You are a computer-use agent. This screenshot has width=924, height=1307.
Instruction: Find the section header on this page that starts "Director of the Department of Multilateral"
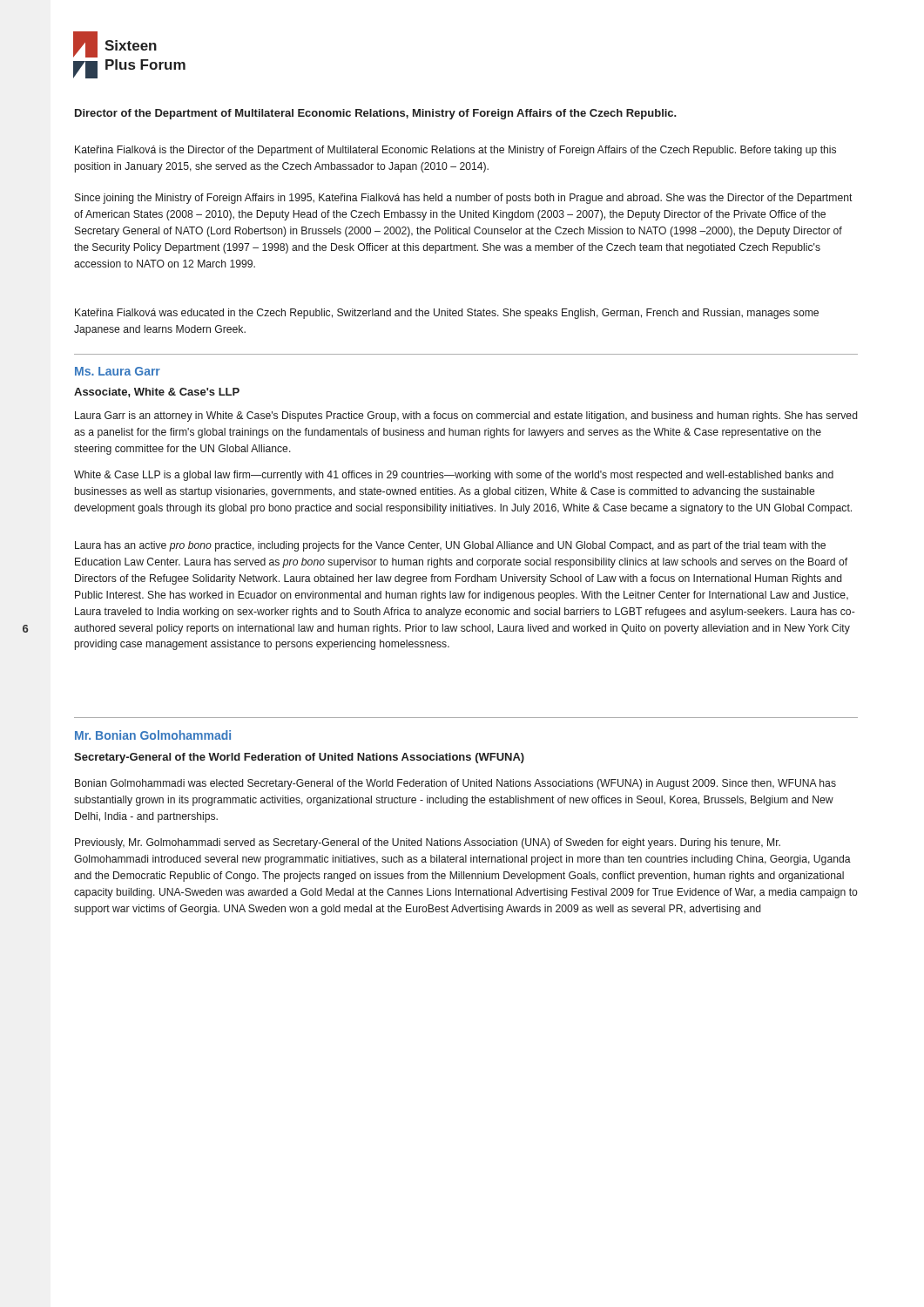(466, 113)
